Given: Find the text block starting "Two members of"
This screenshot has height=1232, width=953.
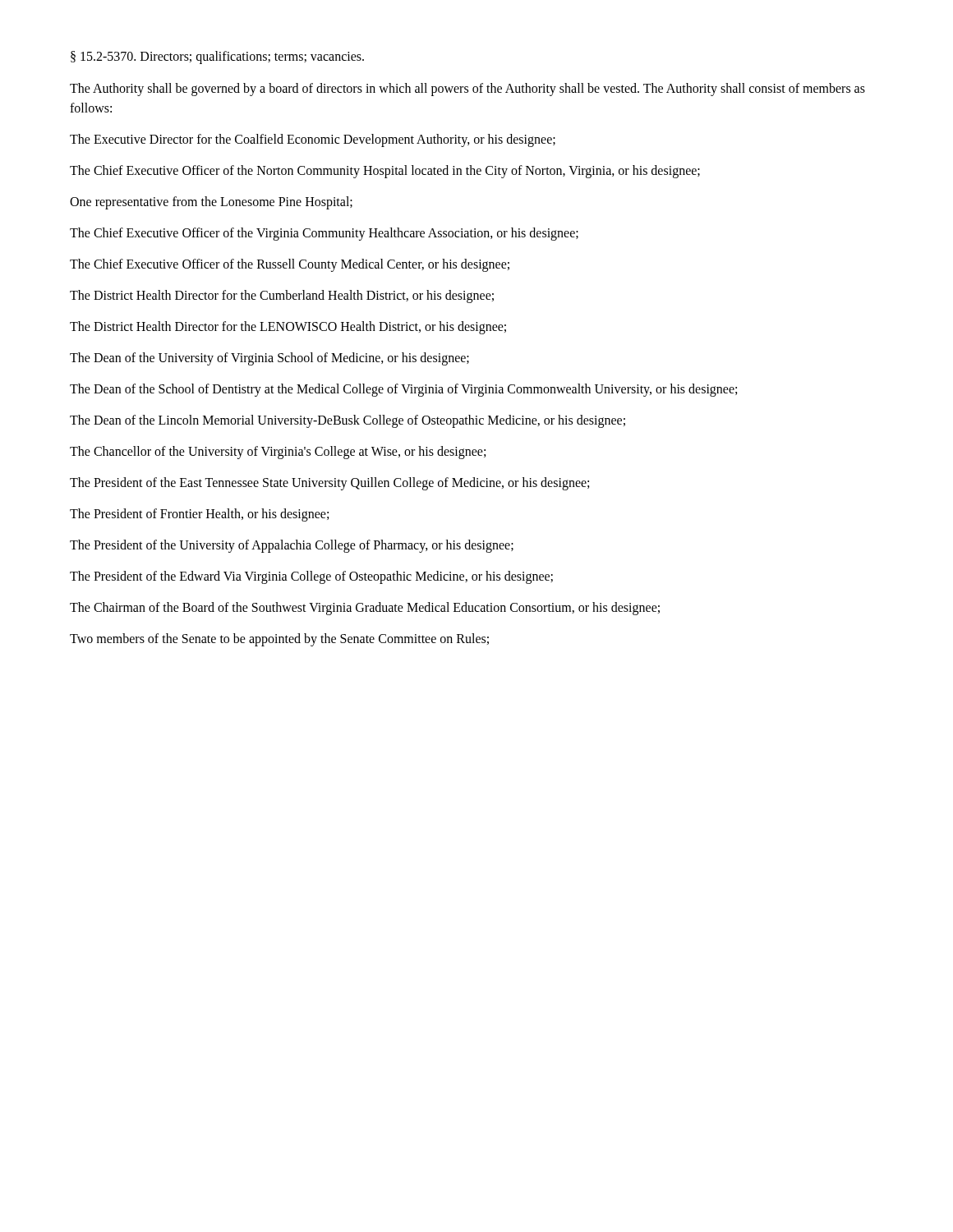Looking at the screenshot, I should (x=280, y=639).
